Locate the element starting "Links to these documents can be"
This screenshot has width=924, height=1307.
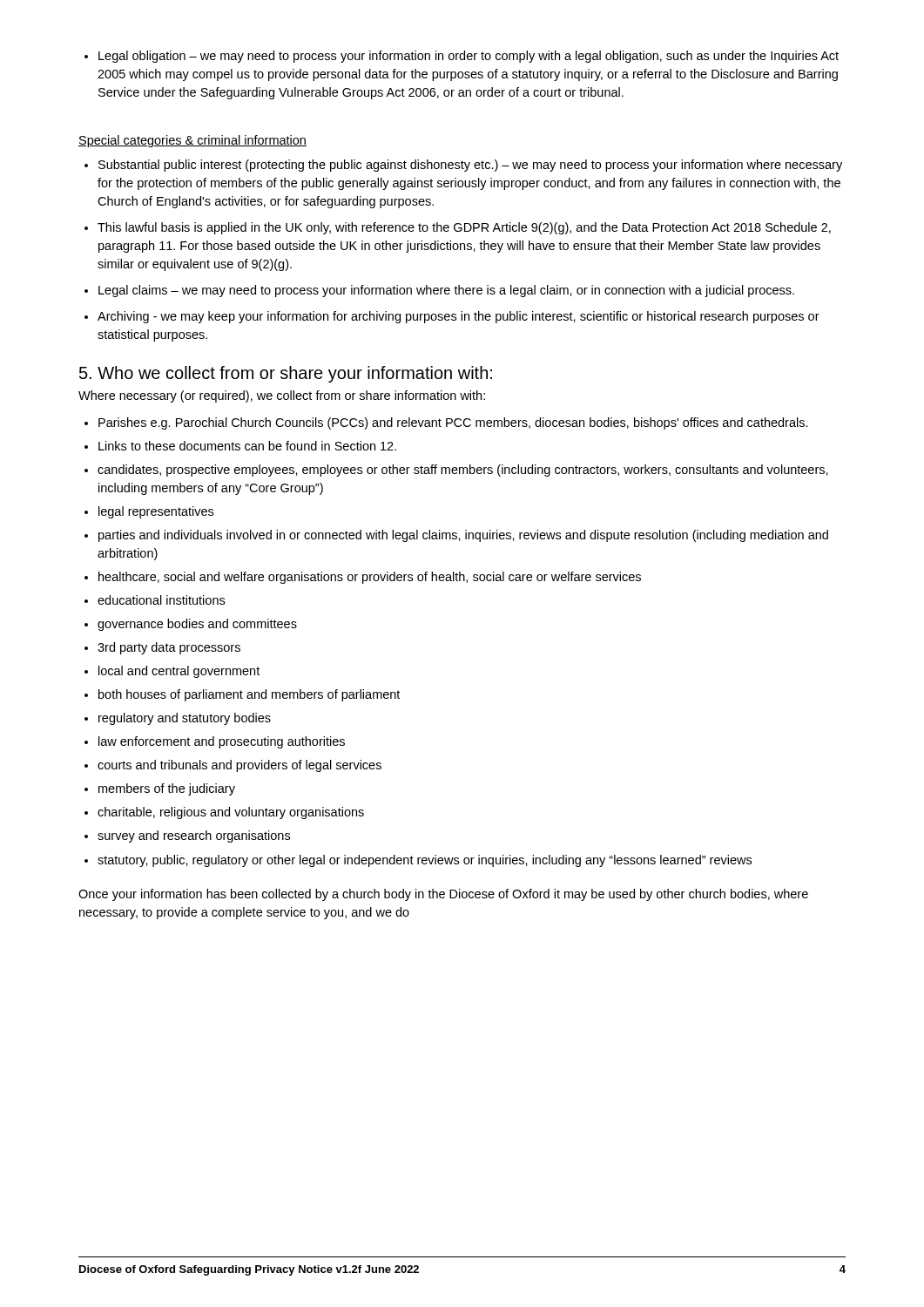click(x=240, y=446)
